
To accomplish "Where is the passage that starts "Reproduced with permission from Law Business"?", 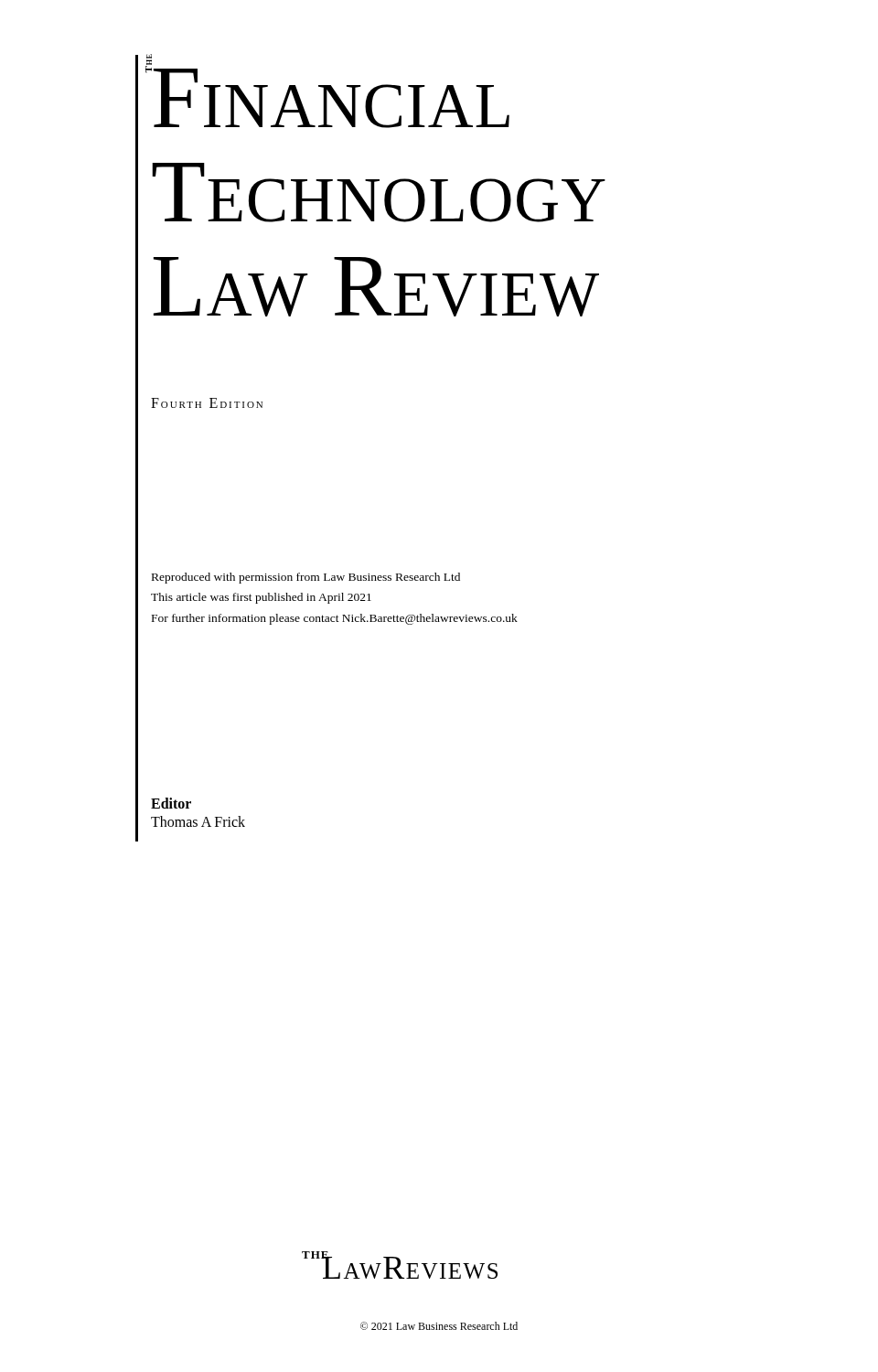I will (x=306, y=578).
